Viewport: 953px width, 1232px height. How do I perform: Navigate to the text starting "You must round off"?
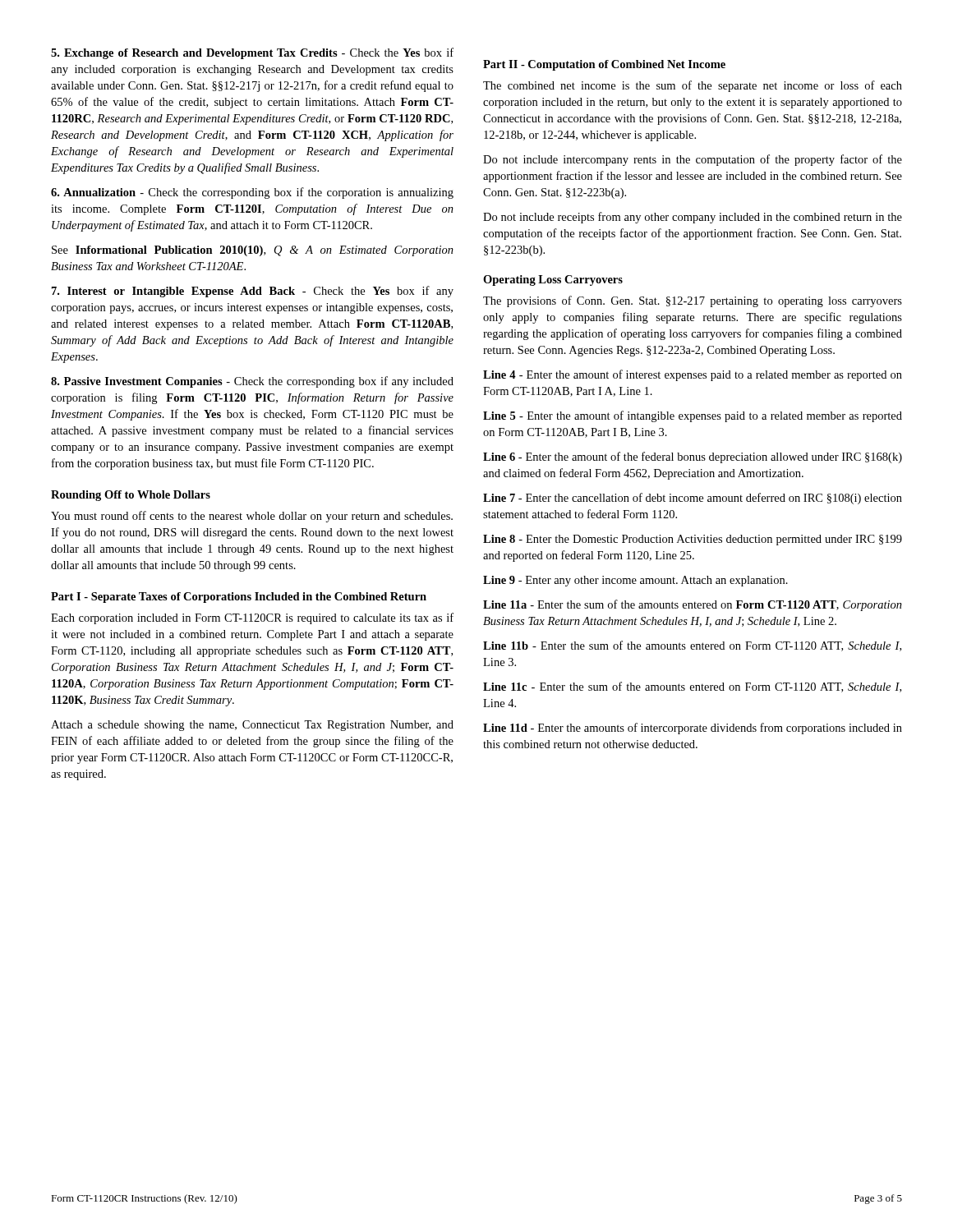tap(252, 540)
